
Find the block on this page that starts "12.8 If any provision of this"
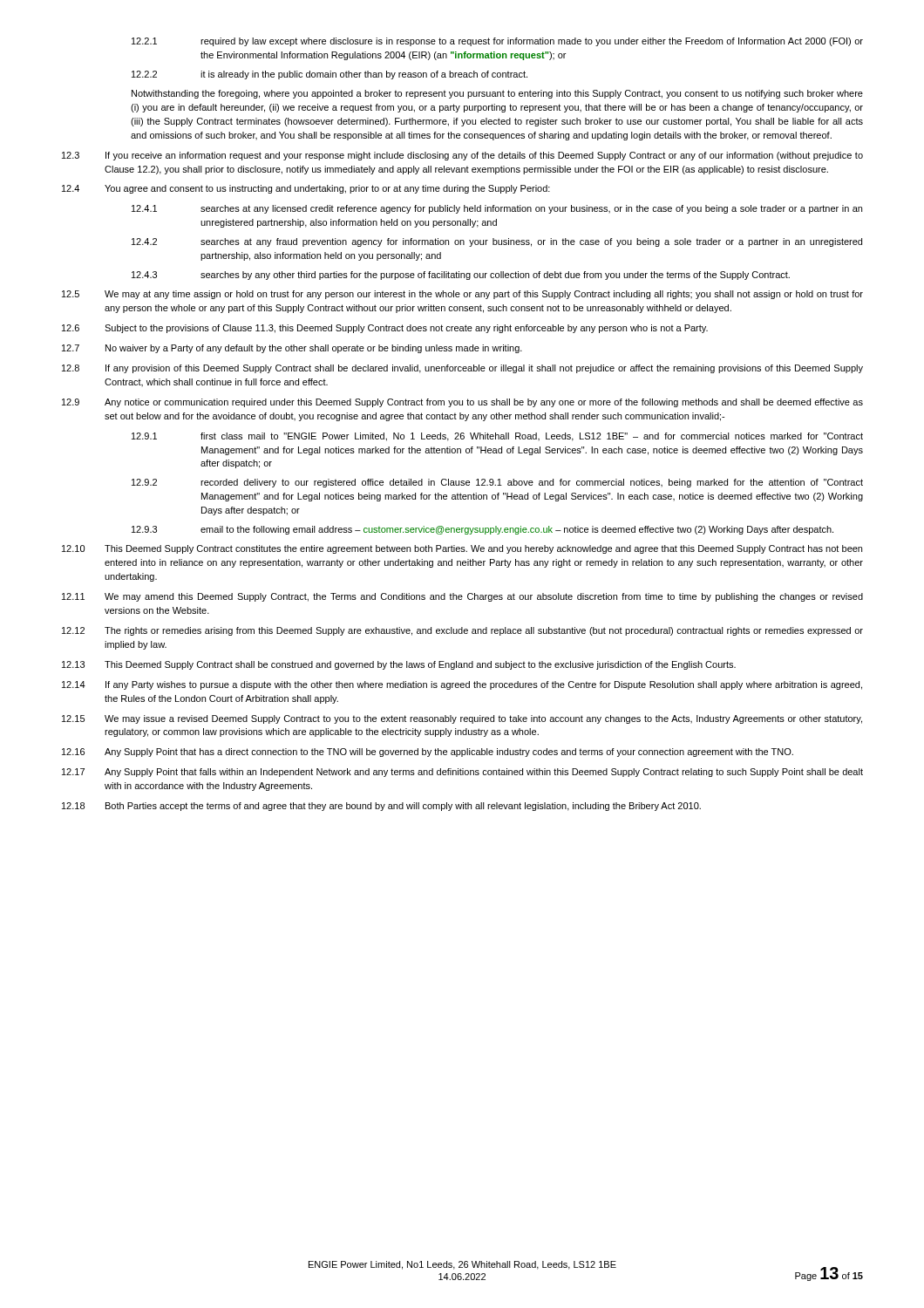[462, 376]
